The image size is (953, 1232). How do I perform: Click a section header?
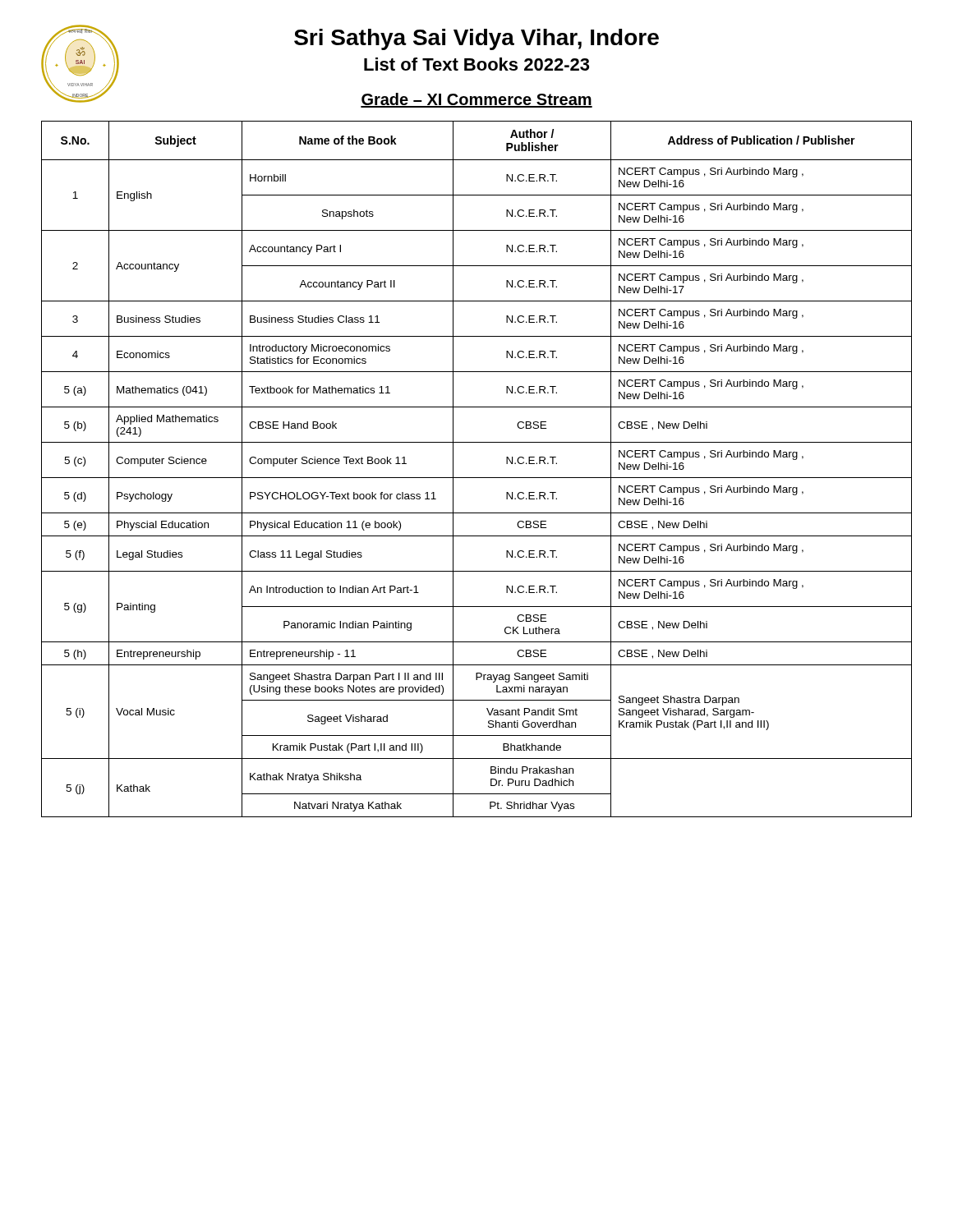(x=476, y=99)
